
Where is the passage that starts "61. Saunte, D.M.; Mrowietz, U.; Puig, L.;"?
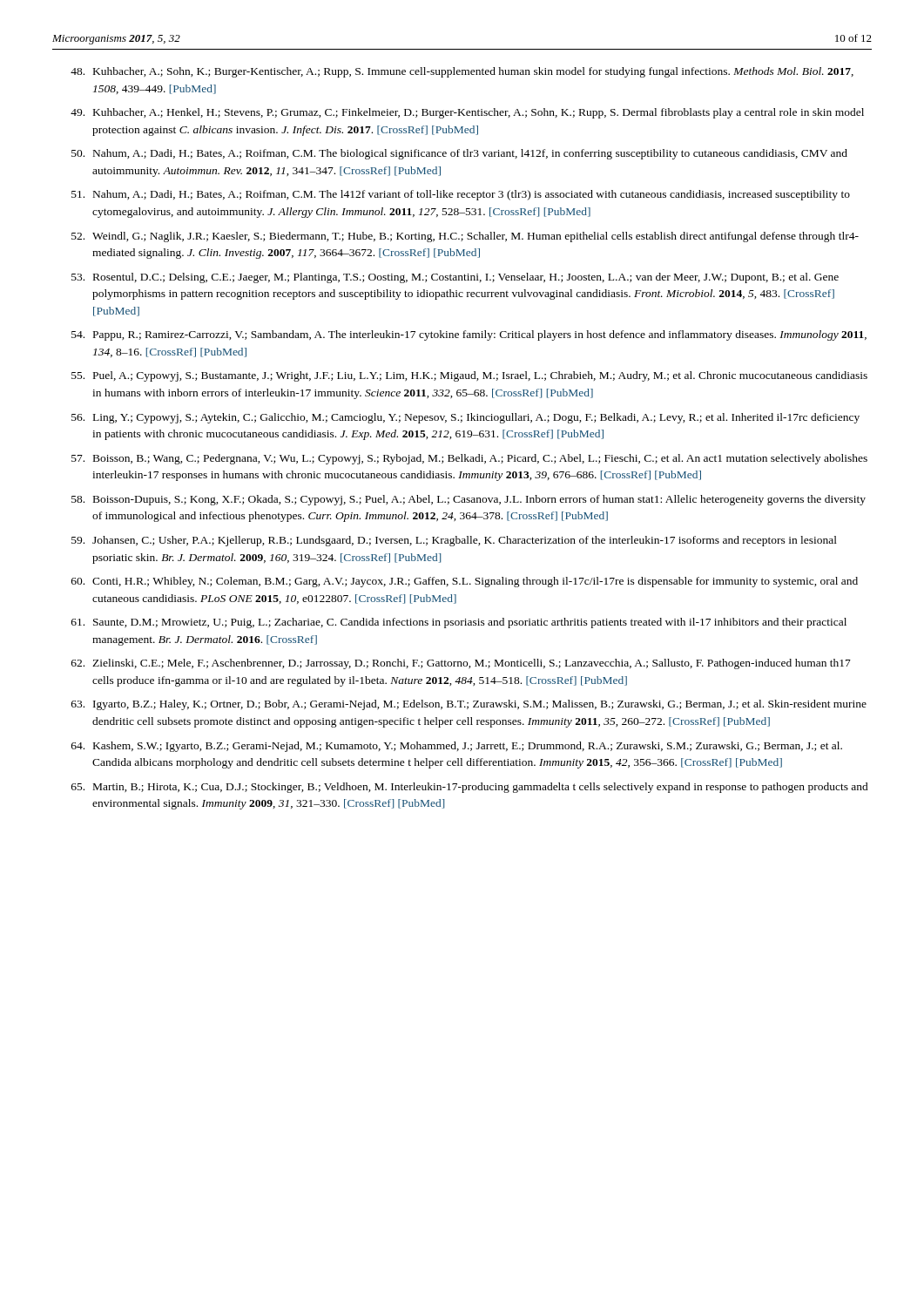pyautogui.click(x=462, y=631)
